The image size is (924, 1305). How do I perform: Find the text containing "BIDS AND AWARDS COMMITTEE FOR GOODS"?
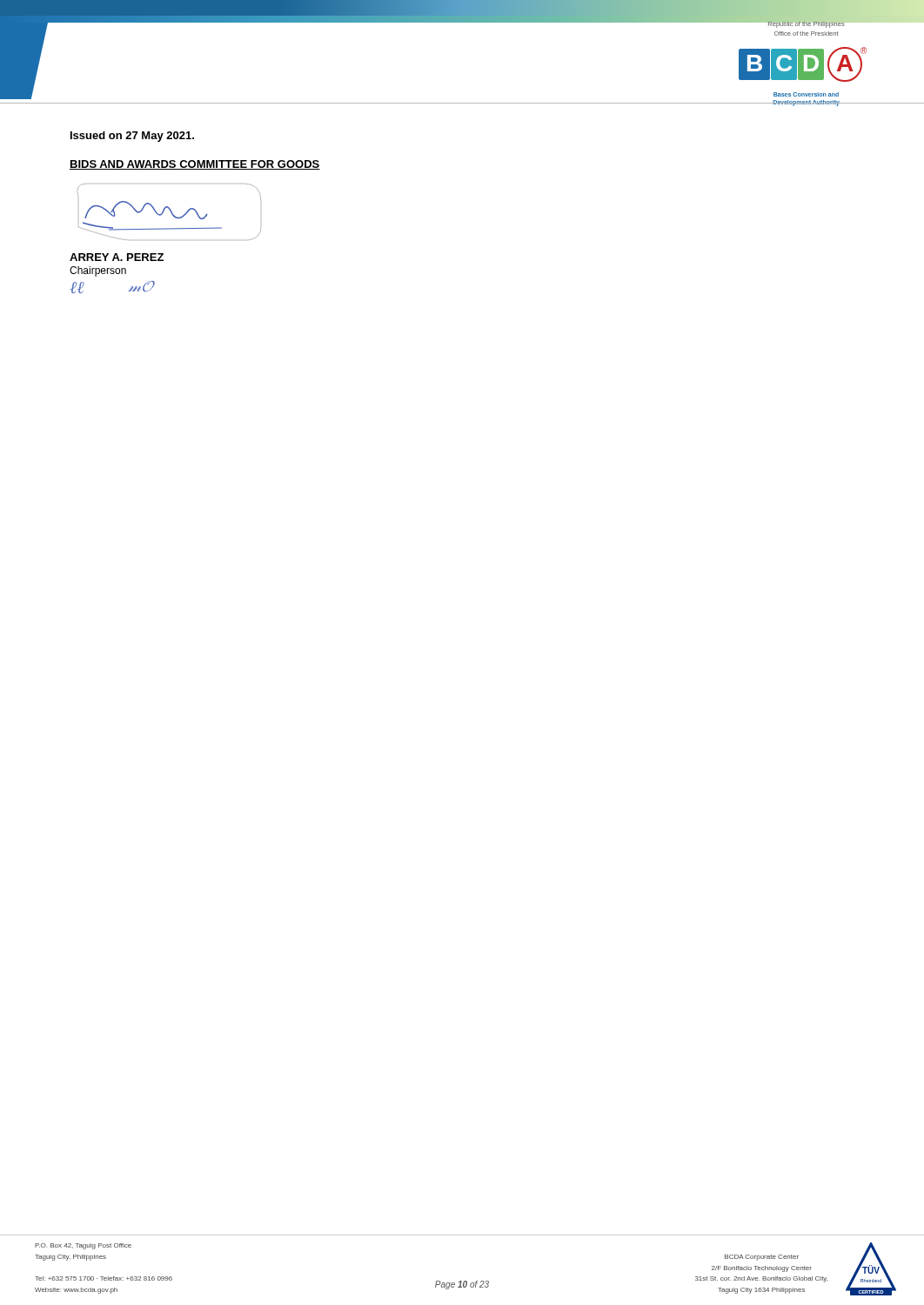point(195,164)
